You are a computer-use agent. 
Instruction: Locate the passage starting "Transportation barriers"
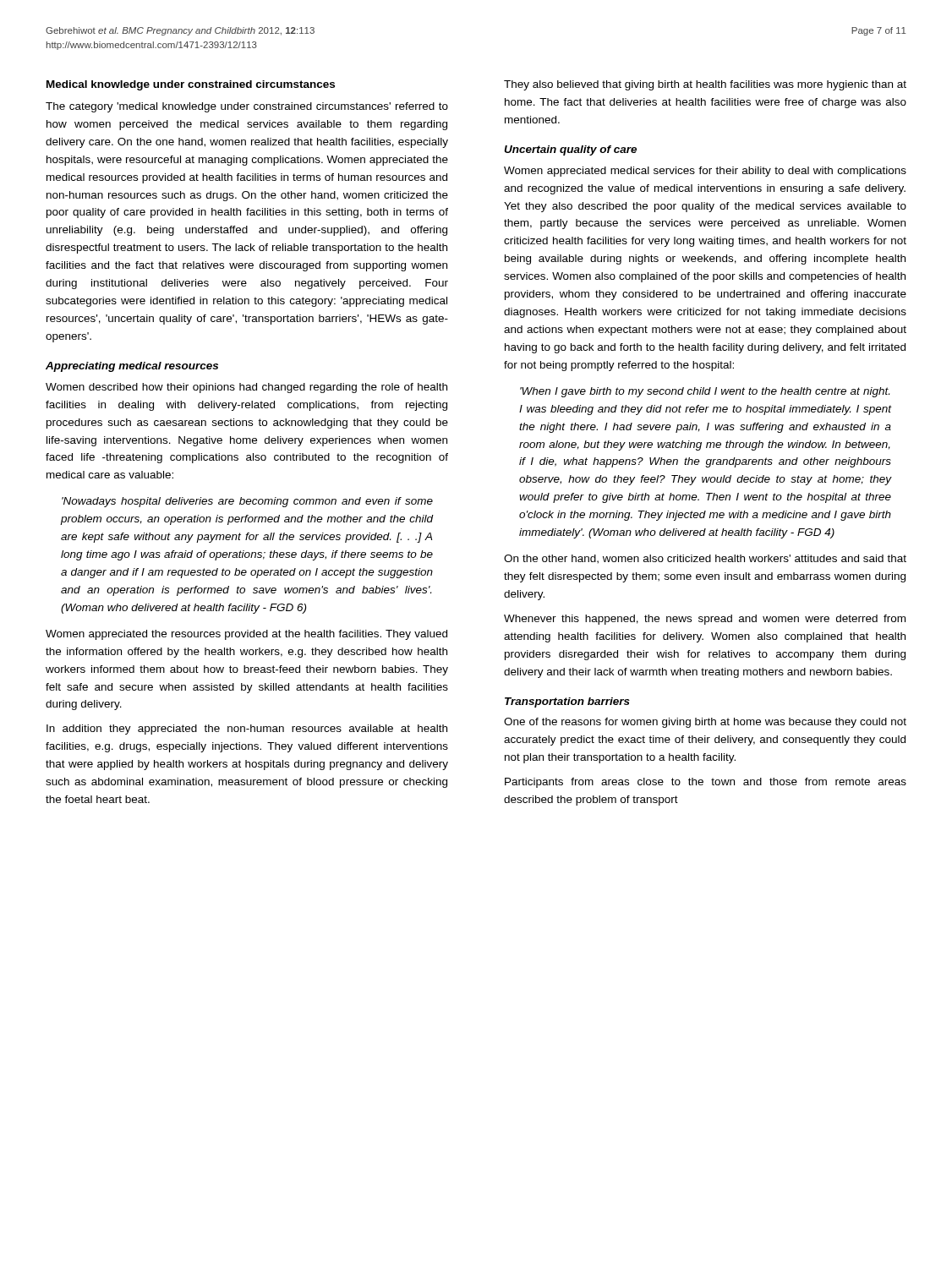tap(567, 702)
